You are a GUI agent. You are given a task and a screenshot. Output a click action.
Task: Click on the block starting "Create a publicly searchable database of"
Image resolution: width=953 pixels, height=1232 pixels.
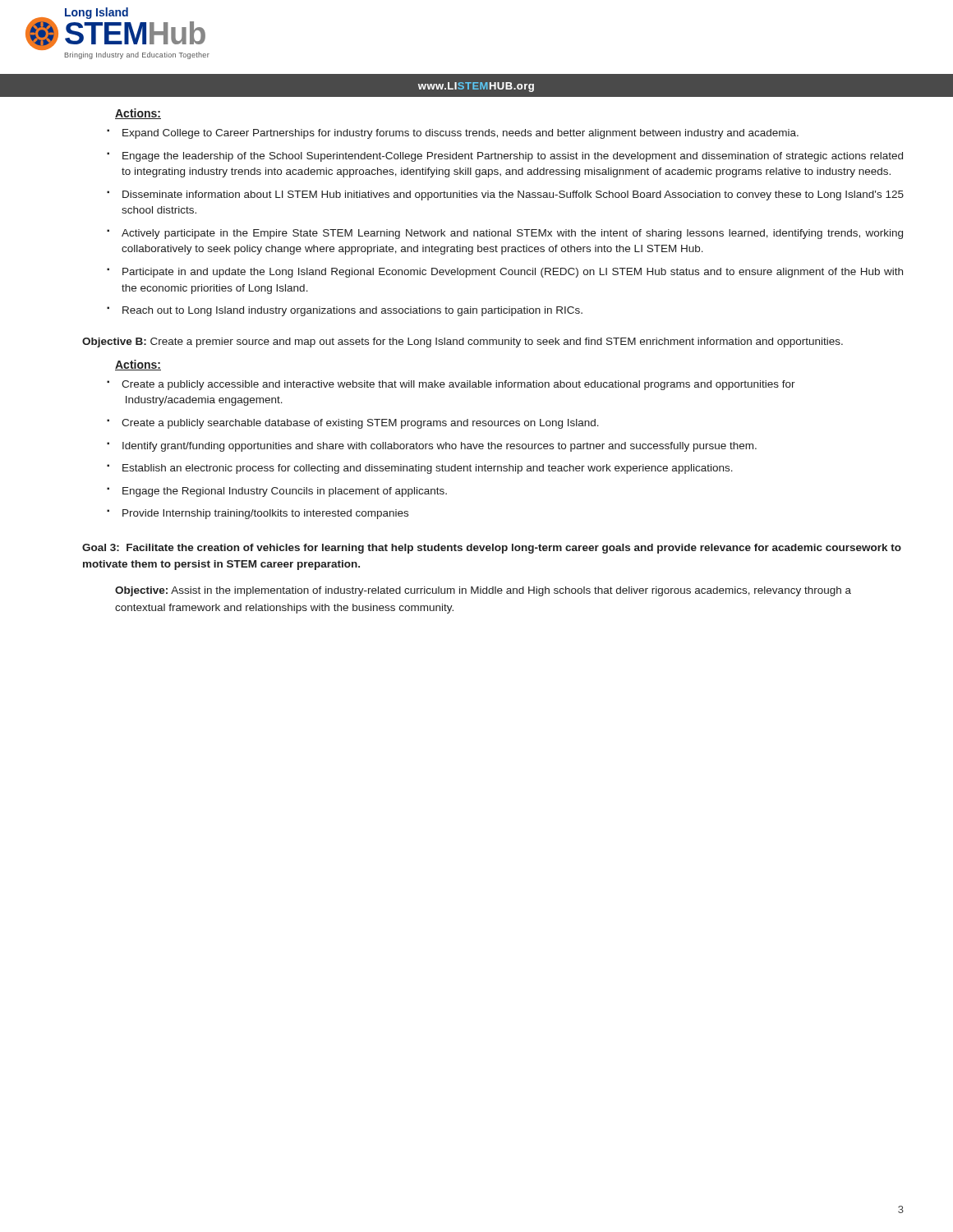pos(360,423)
